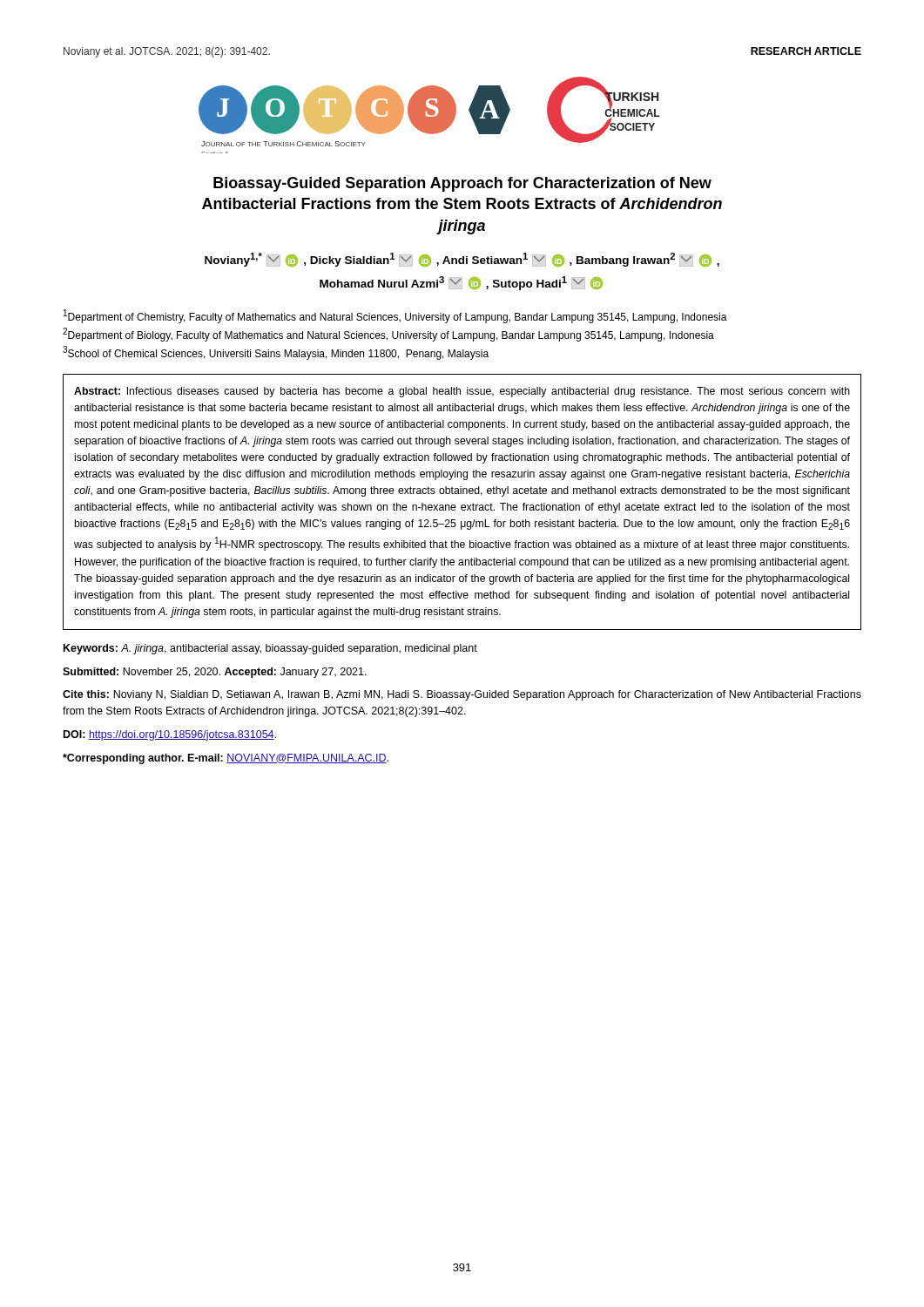The height and width of the screenshot is (1307, 924).
Task: Locate the element starting "Keywords: A. jiringa, antibacterial assay,"
Action: tap(270, 648)
